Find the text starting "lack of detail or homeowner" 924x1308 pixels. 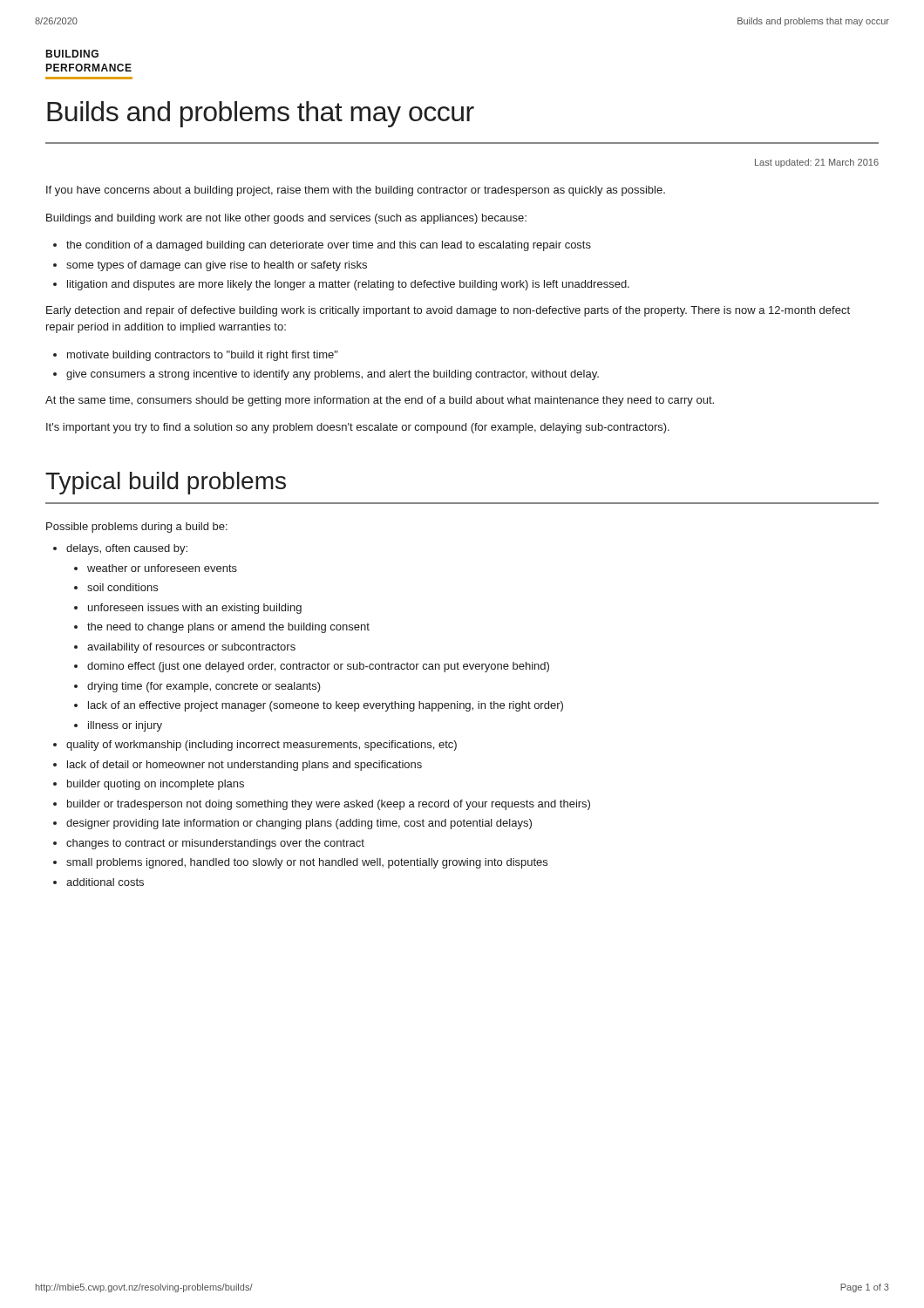click(x=244, y=764)
